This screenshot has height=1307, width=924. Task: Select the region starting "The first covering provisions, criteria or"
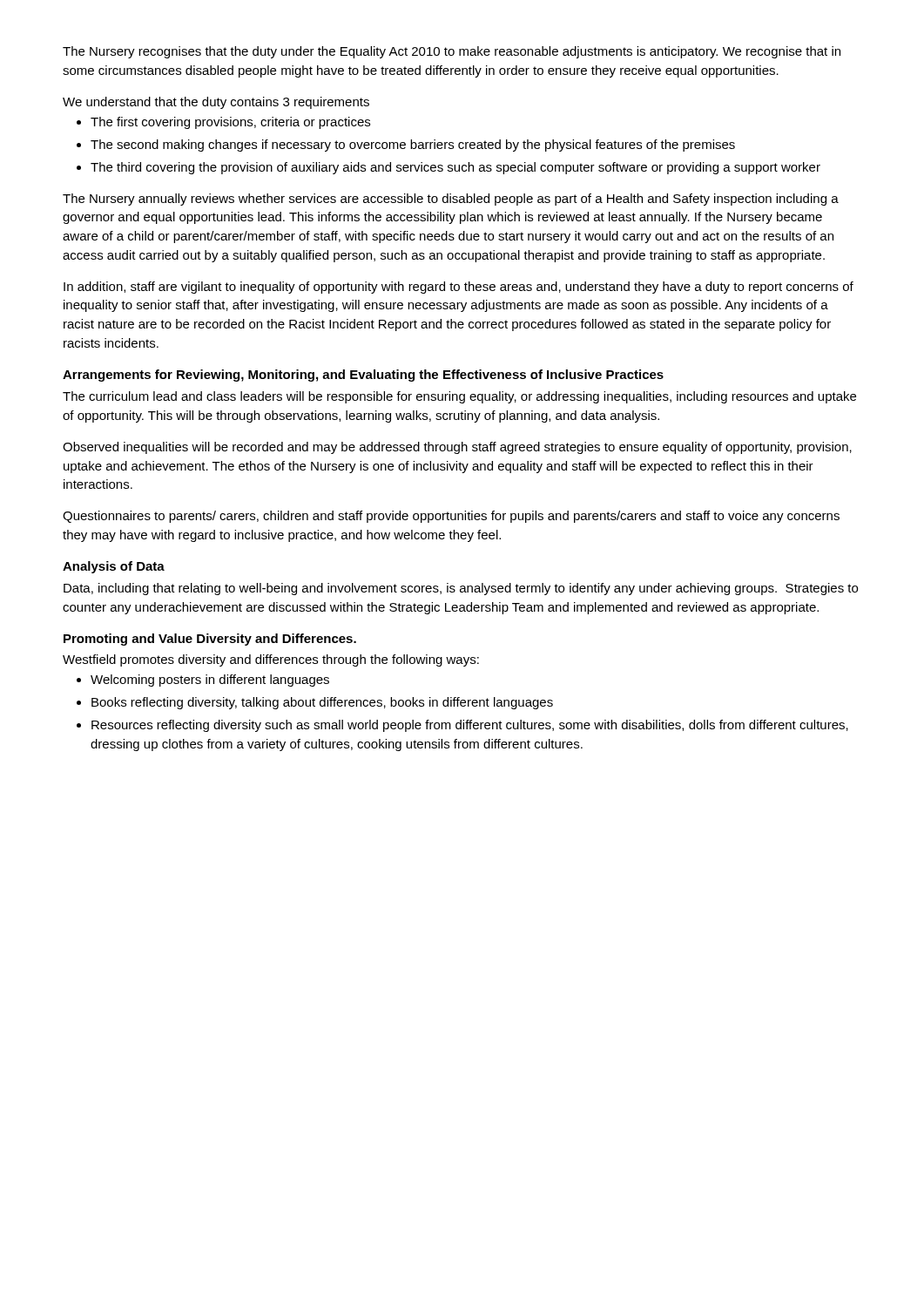(x=231, y=122)
